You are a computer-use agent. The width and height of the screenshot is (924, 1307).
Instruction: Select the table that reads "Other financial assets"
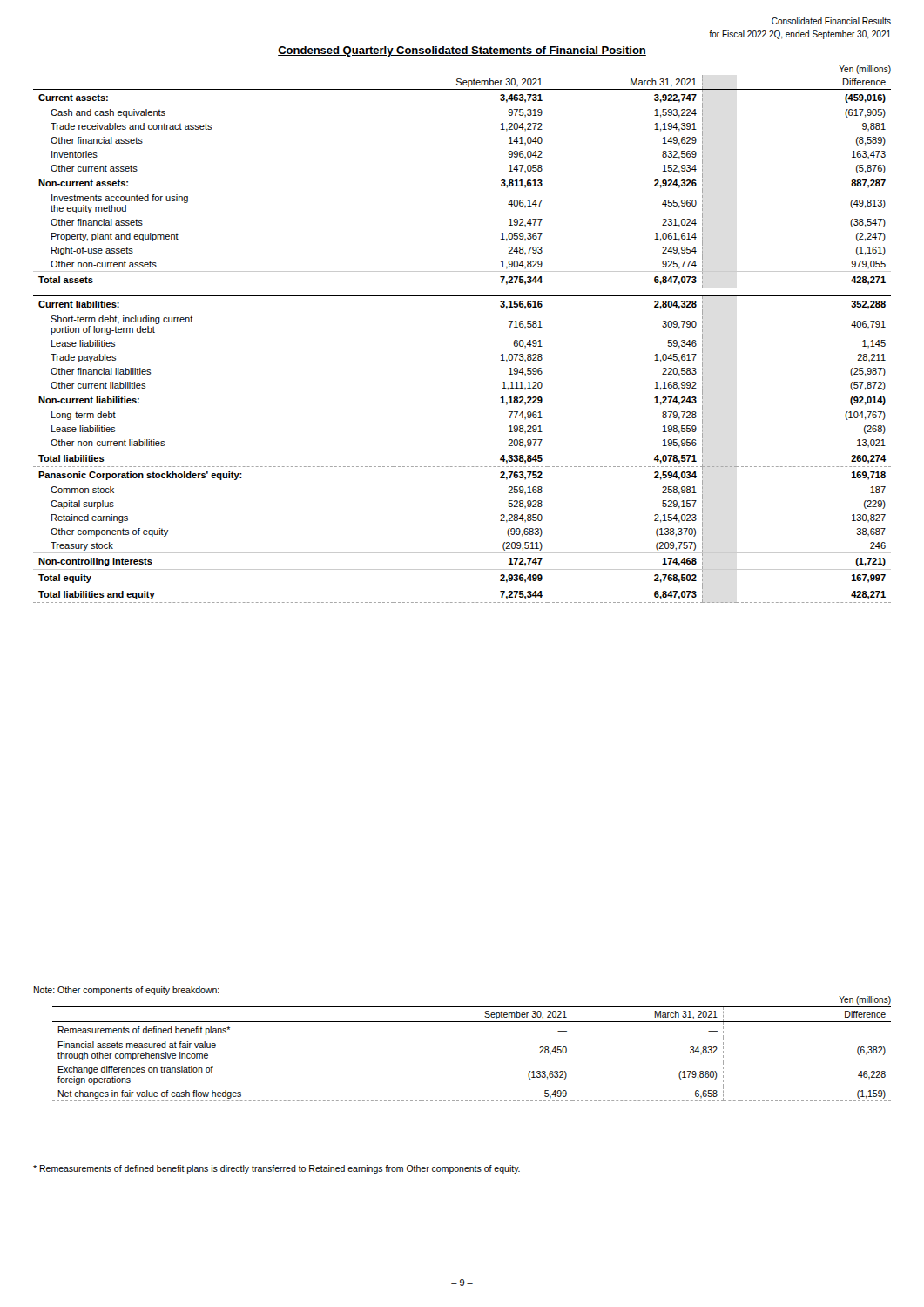click(462, 339)
